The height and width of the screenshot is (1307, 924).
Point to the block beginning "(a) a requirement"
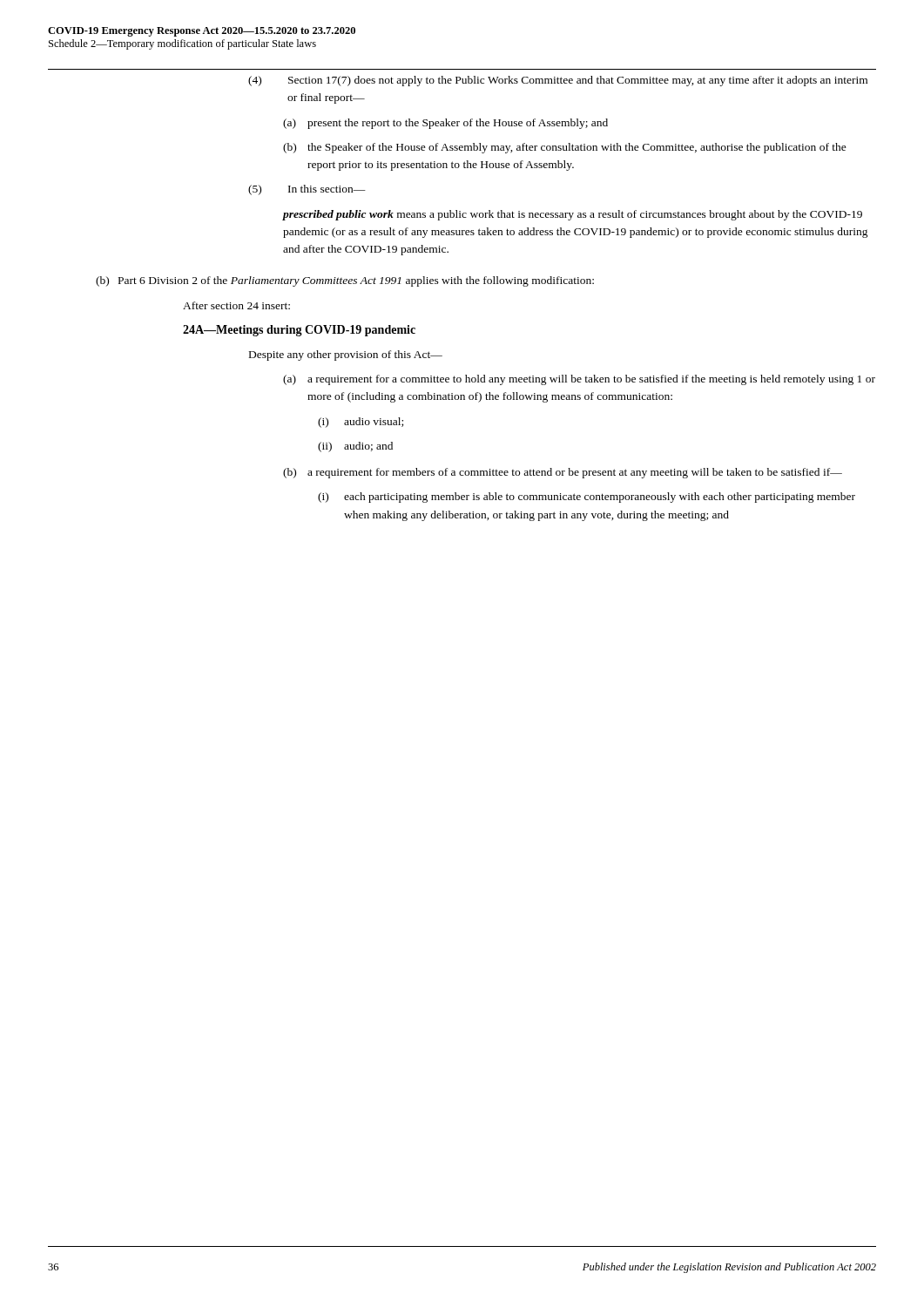coord(580,388)
